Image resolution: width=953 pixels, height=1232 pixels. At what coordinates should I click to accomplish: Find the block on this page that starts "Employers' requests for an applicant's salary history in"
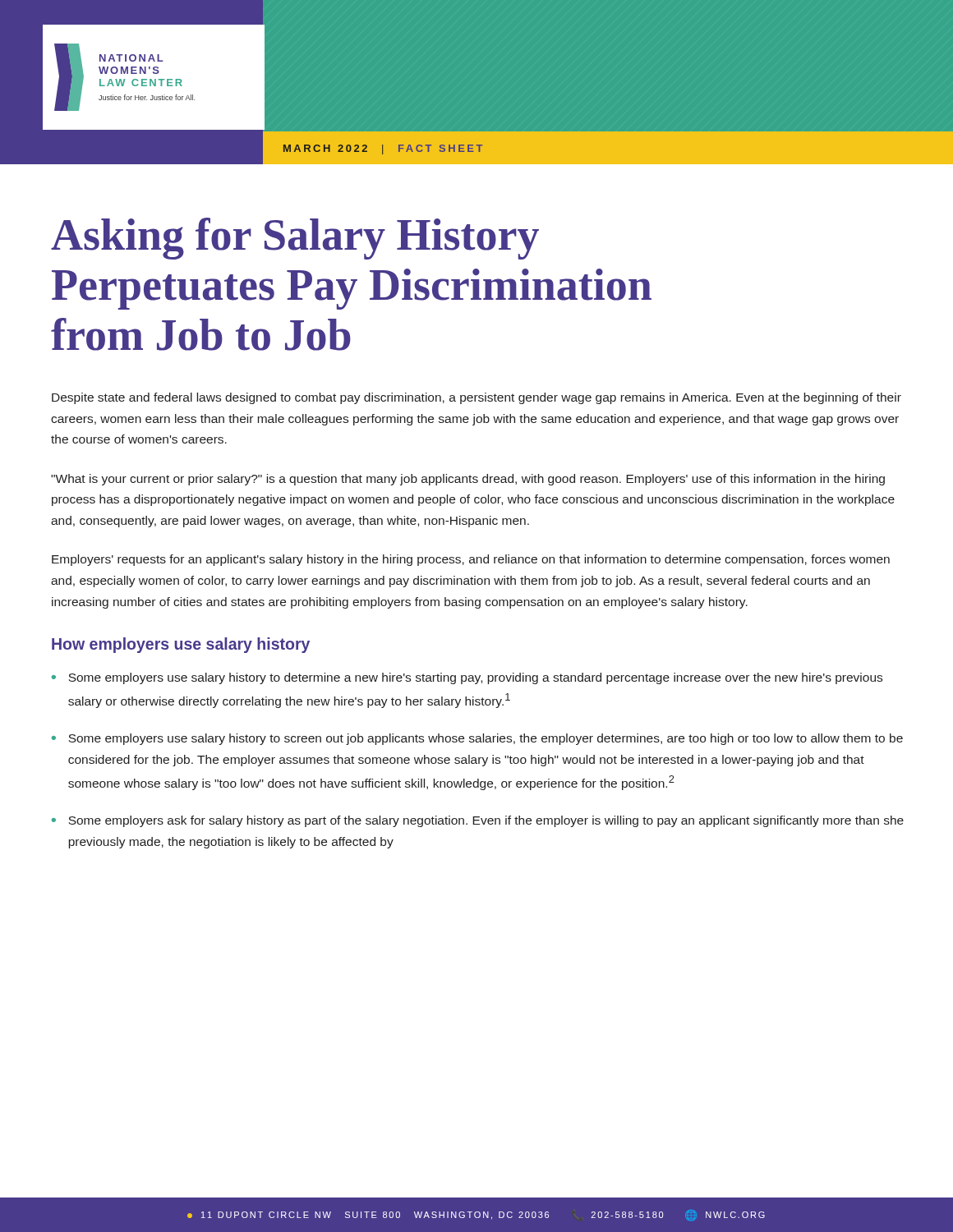pyautogui.click(x=471, y=580)
